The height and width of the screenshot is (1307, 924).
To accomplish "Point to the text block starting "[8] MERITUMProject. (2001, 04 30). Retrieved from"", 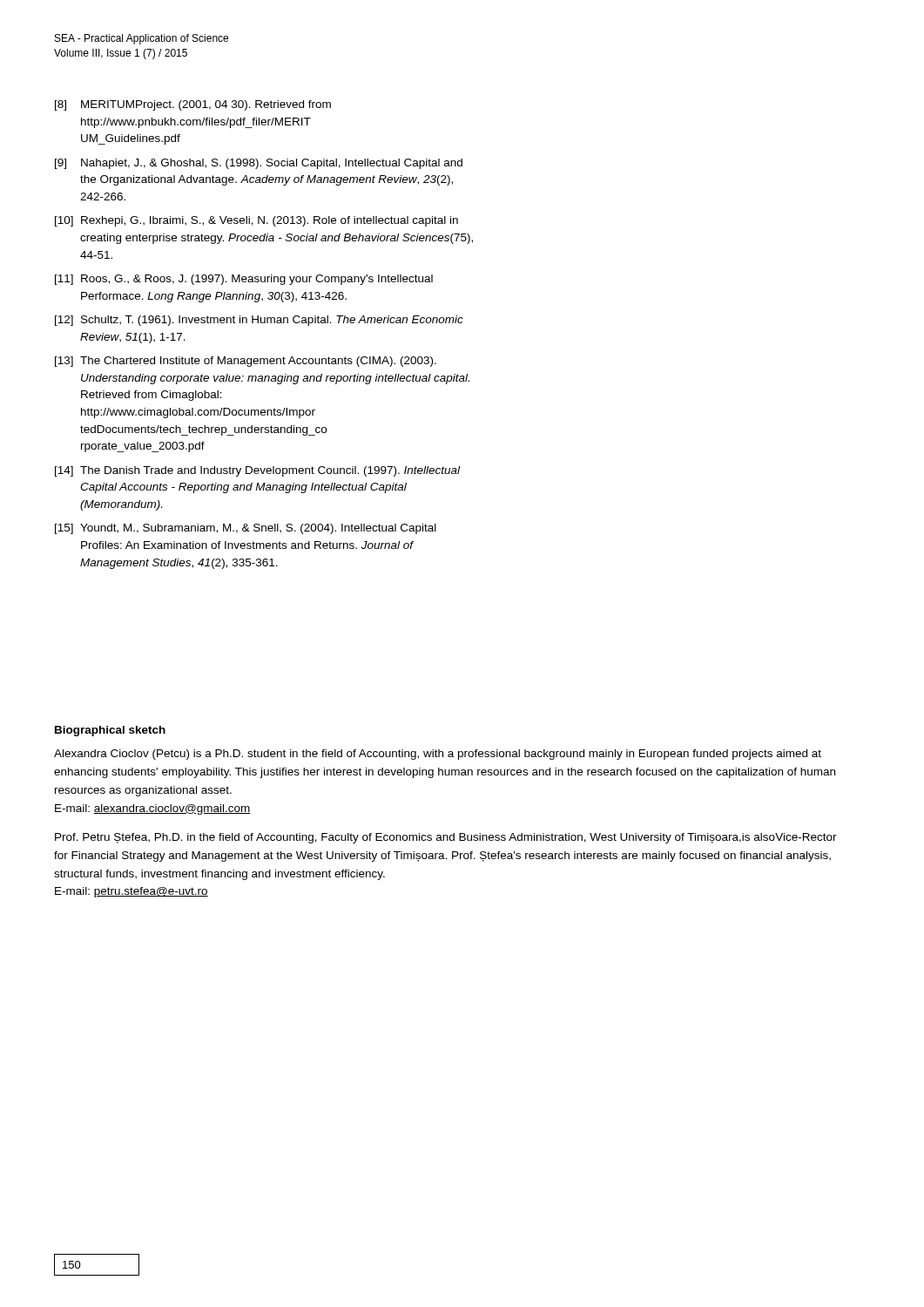I will [x=267, y=121].
